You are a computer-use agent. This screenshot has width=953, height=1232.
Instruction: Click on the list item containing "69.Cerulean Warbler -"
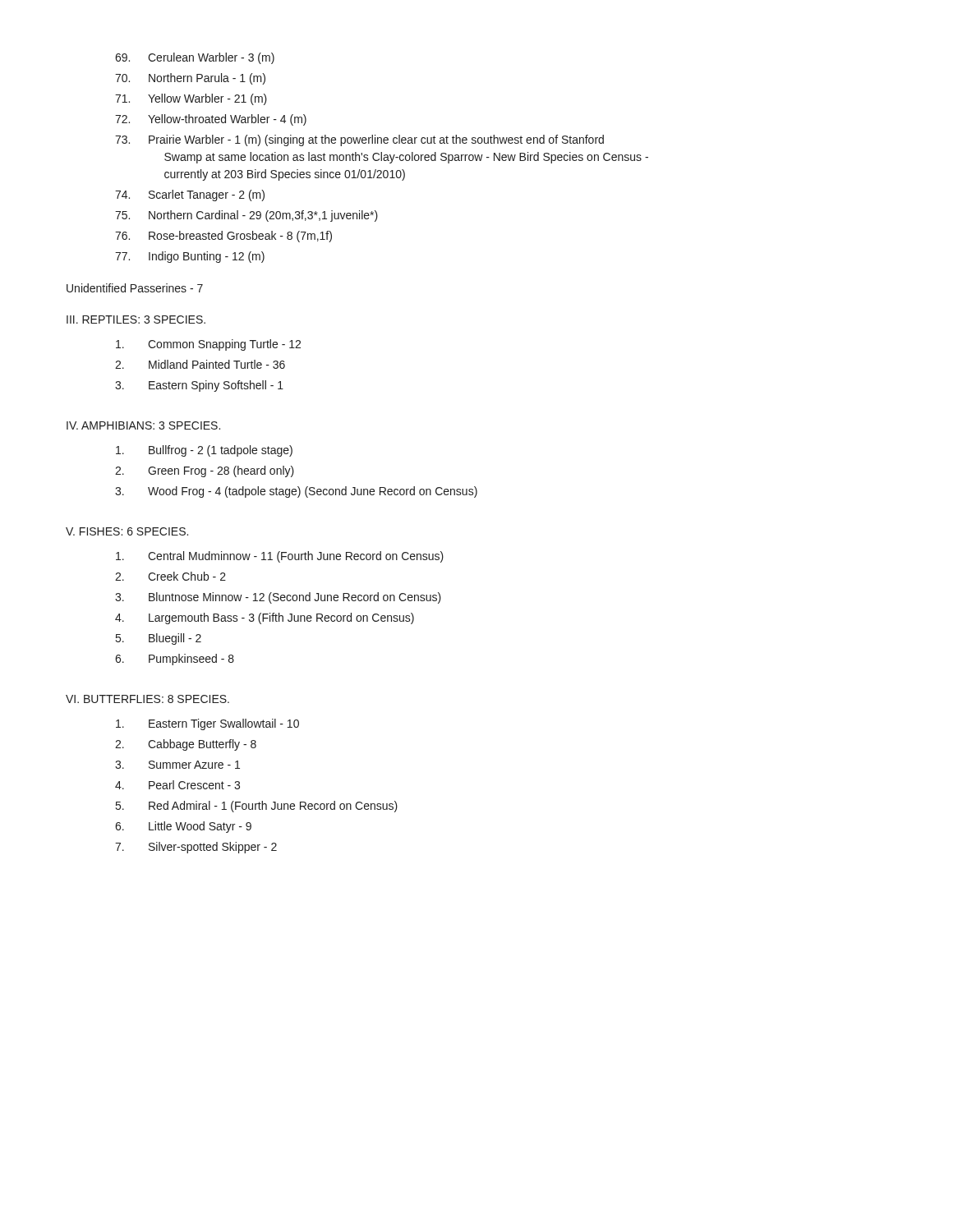click(195, 58)
